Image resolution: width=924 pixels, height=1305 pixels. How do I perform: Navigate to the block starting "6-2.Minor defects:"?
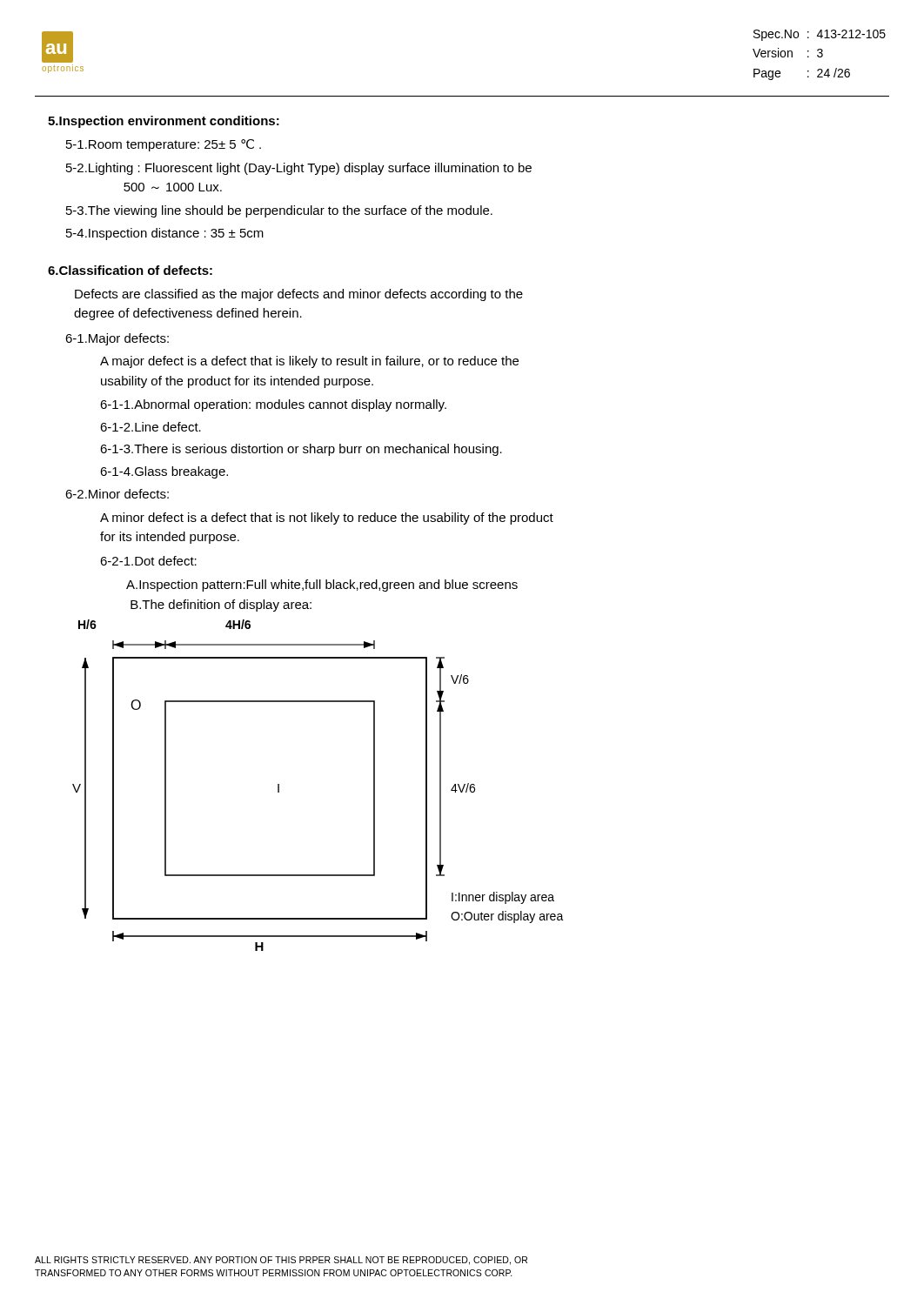click(x=117, y=494)
